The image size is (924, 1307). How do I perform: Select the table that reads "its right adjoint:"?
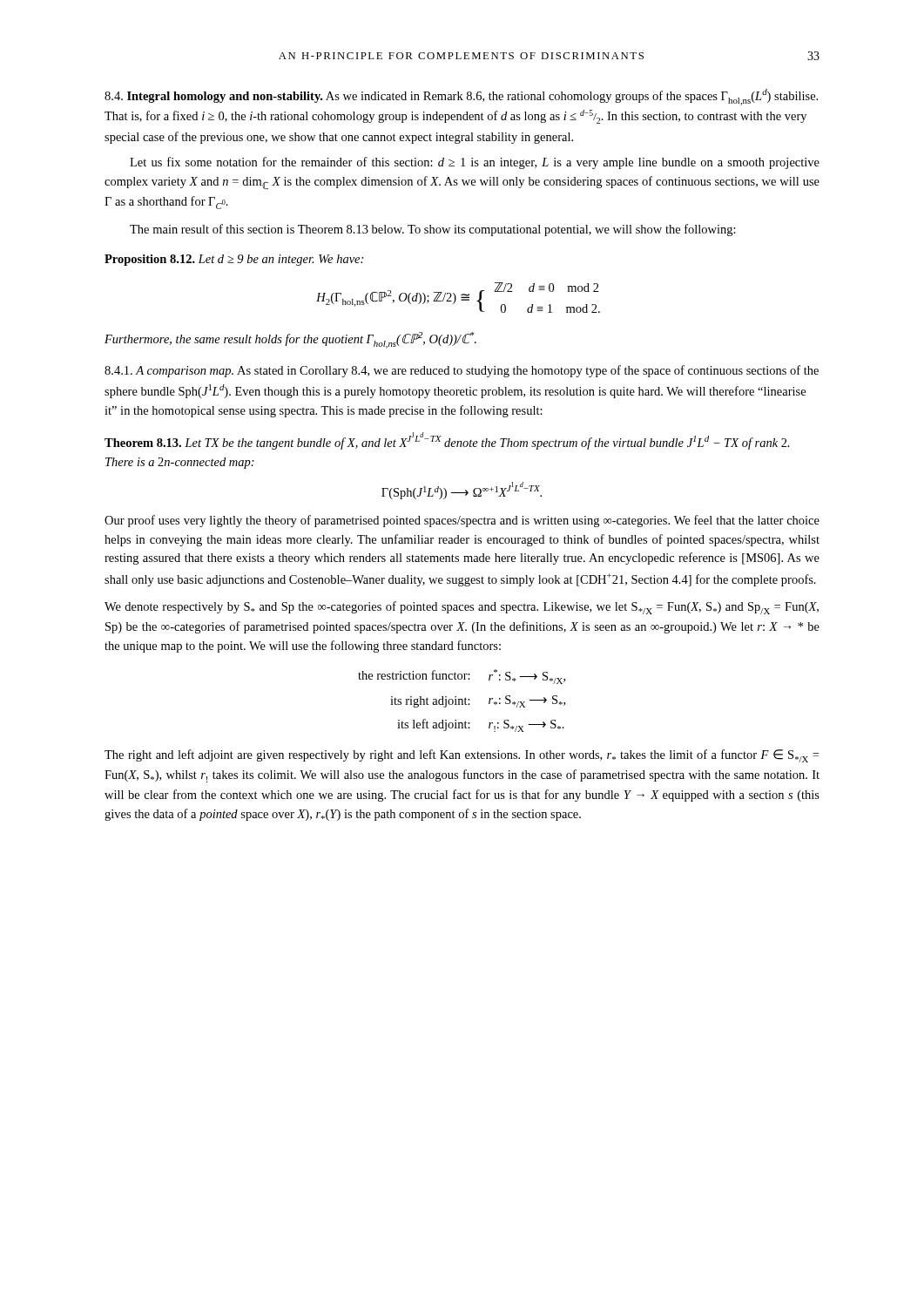pyautogui.click(x=462, y=700)
